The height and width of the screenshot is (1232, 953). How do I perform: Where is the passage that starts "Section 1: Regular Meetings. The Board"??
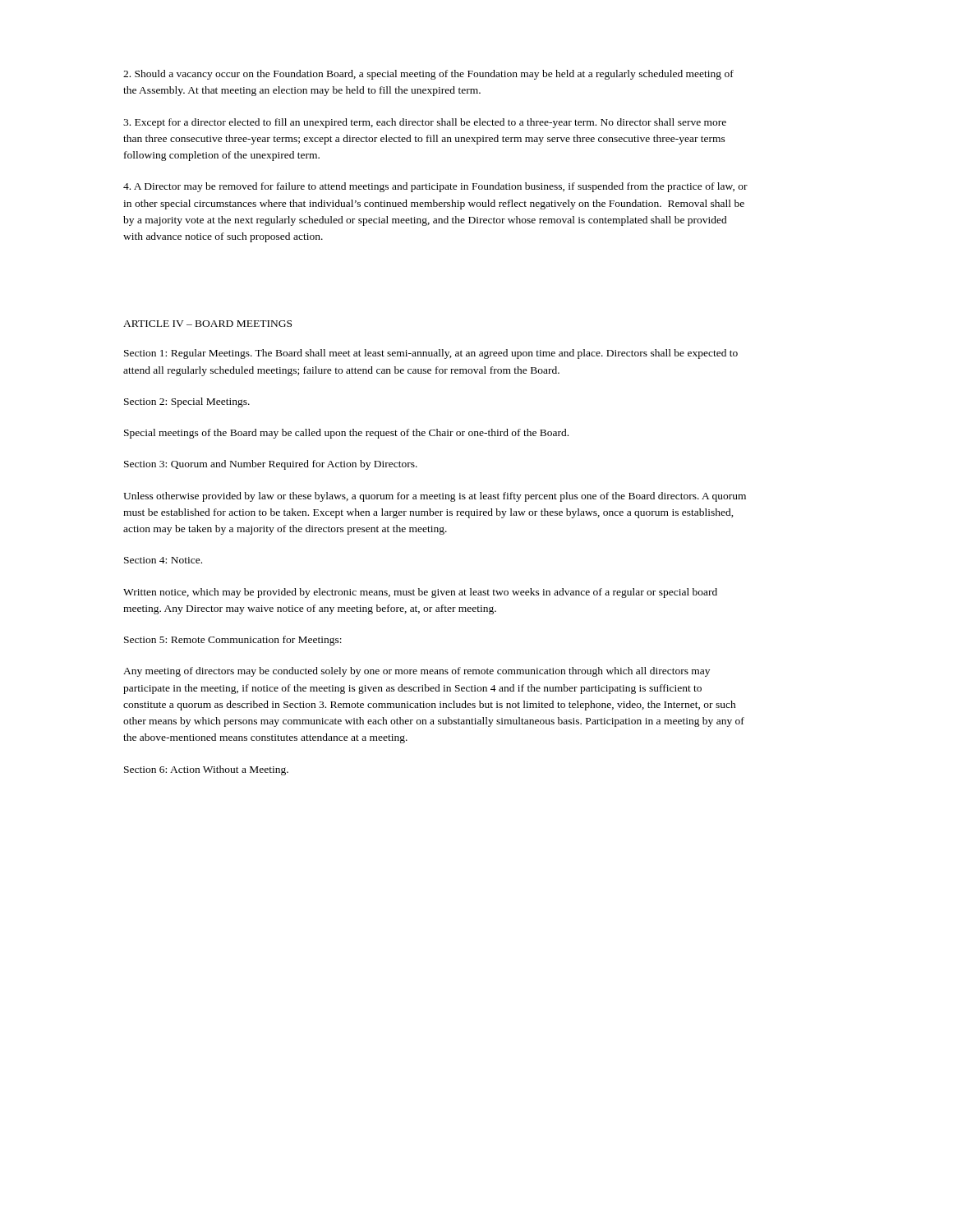pos(431,361)
